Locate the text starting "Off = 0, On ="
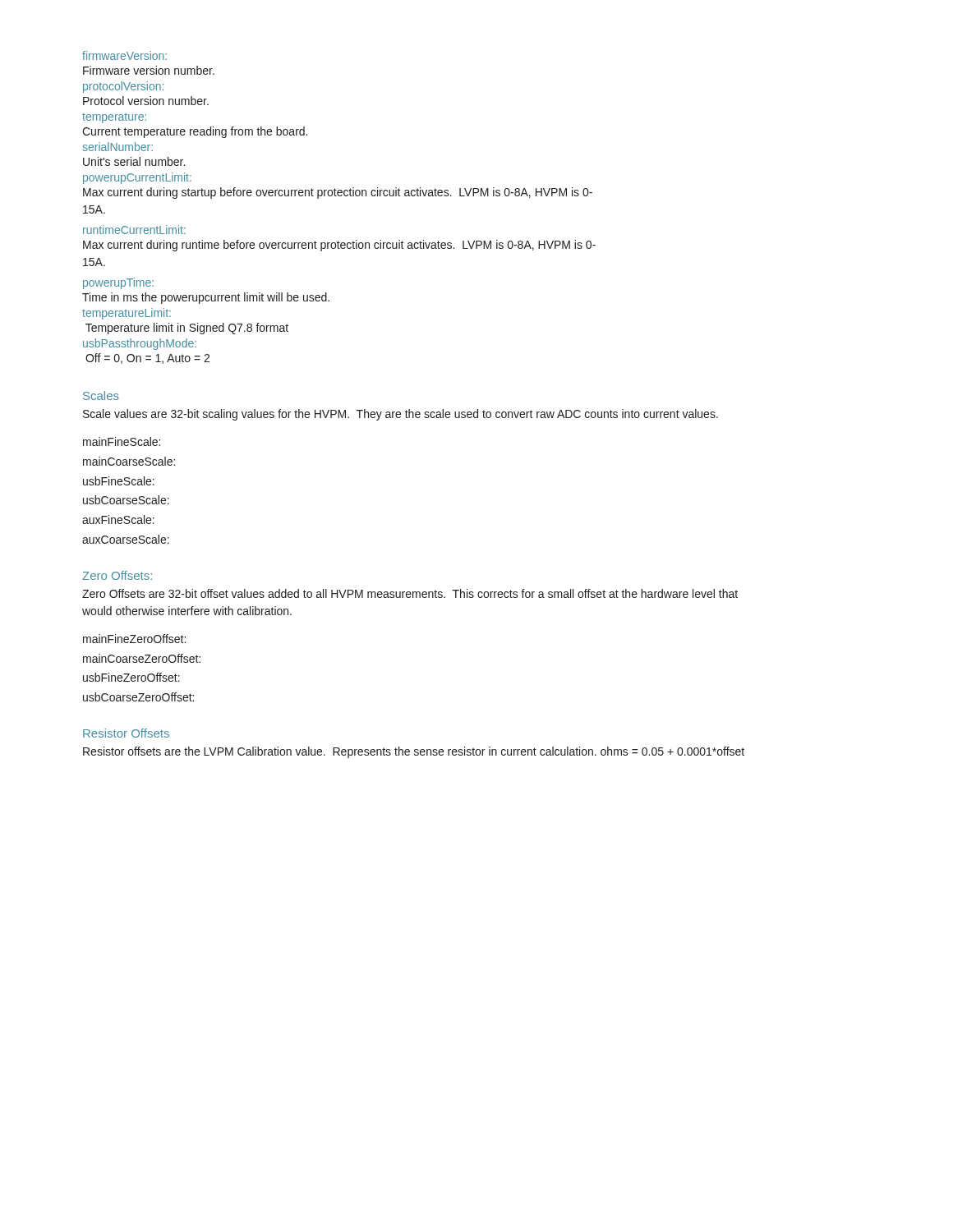This screenshot has height=1232, width=953. pyautogui.click(x=146, y=358)
